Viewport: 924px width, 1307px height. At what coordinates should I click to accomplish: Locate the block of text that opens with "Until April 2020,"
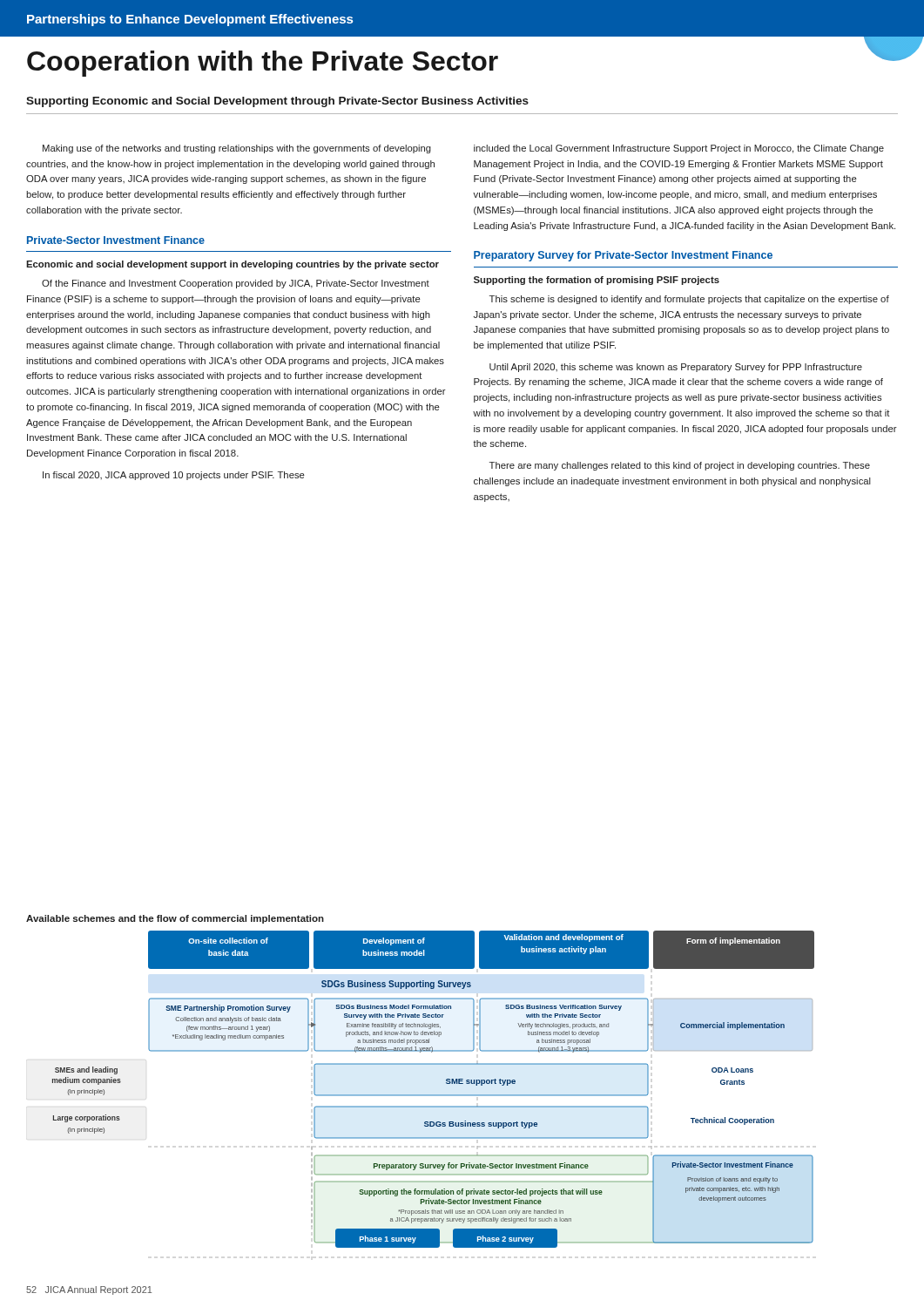pos(685,405)
